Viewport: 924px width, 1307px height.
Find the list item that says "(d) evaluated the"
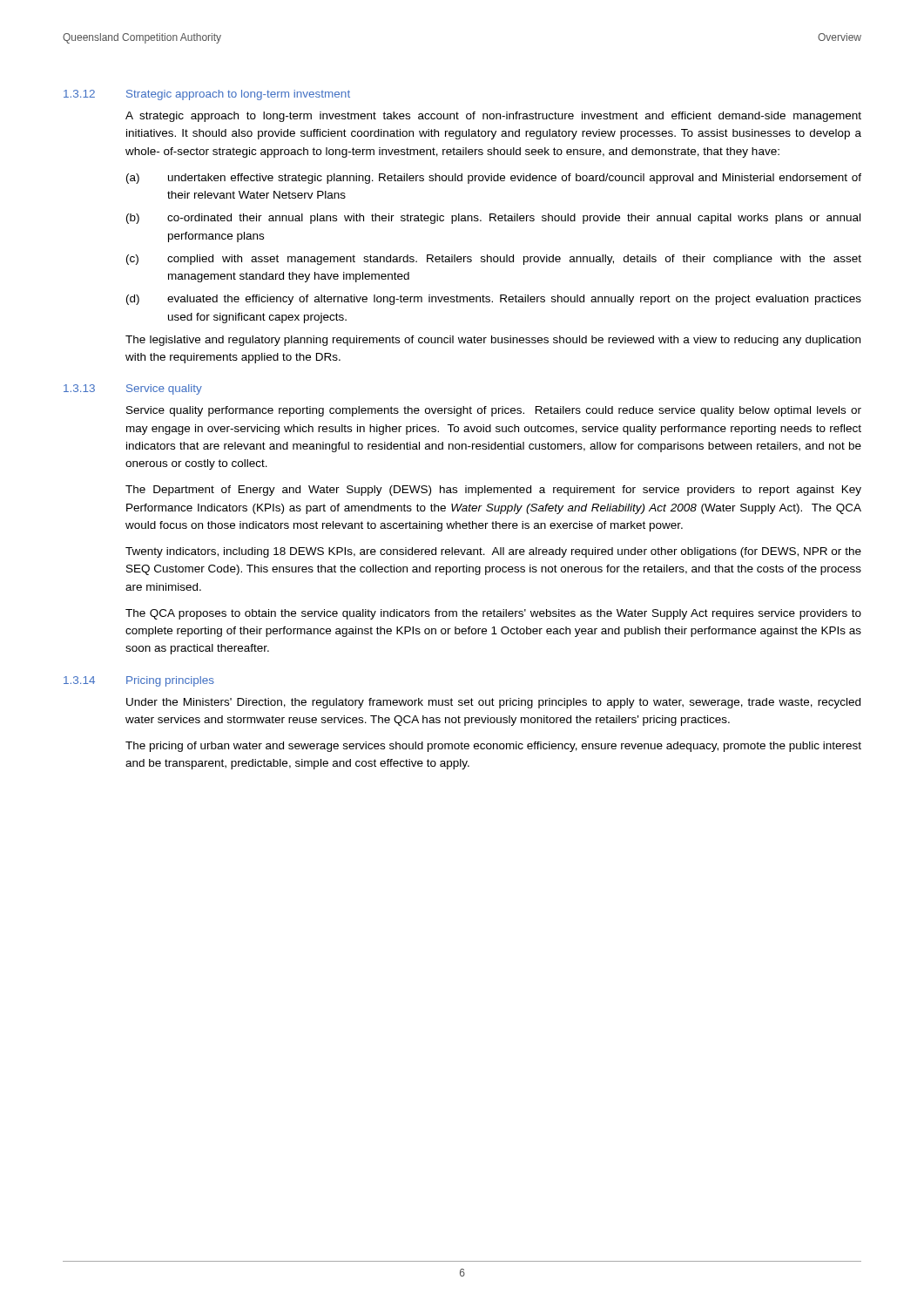493,308
